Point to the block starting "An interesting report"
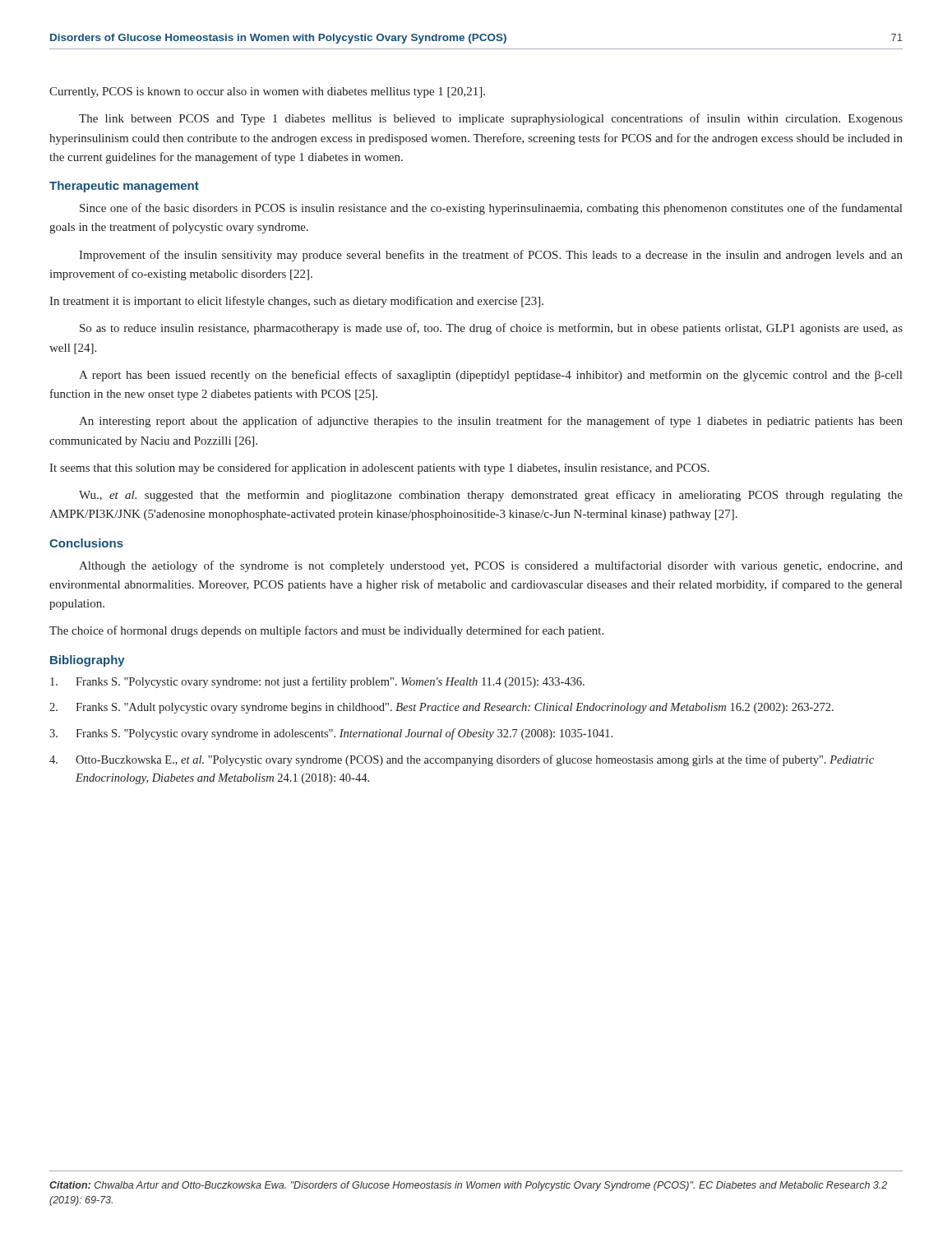 476,431
